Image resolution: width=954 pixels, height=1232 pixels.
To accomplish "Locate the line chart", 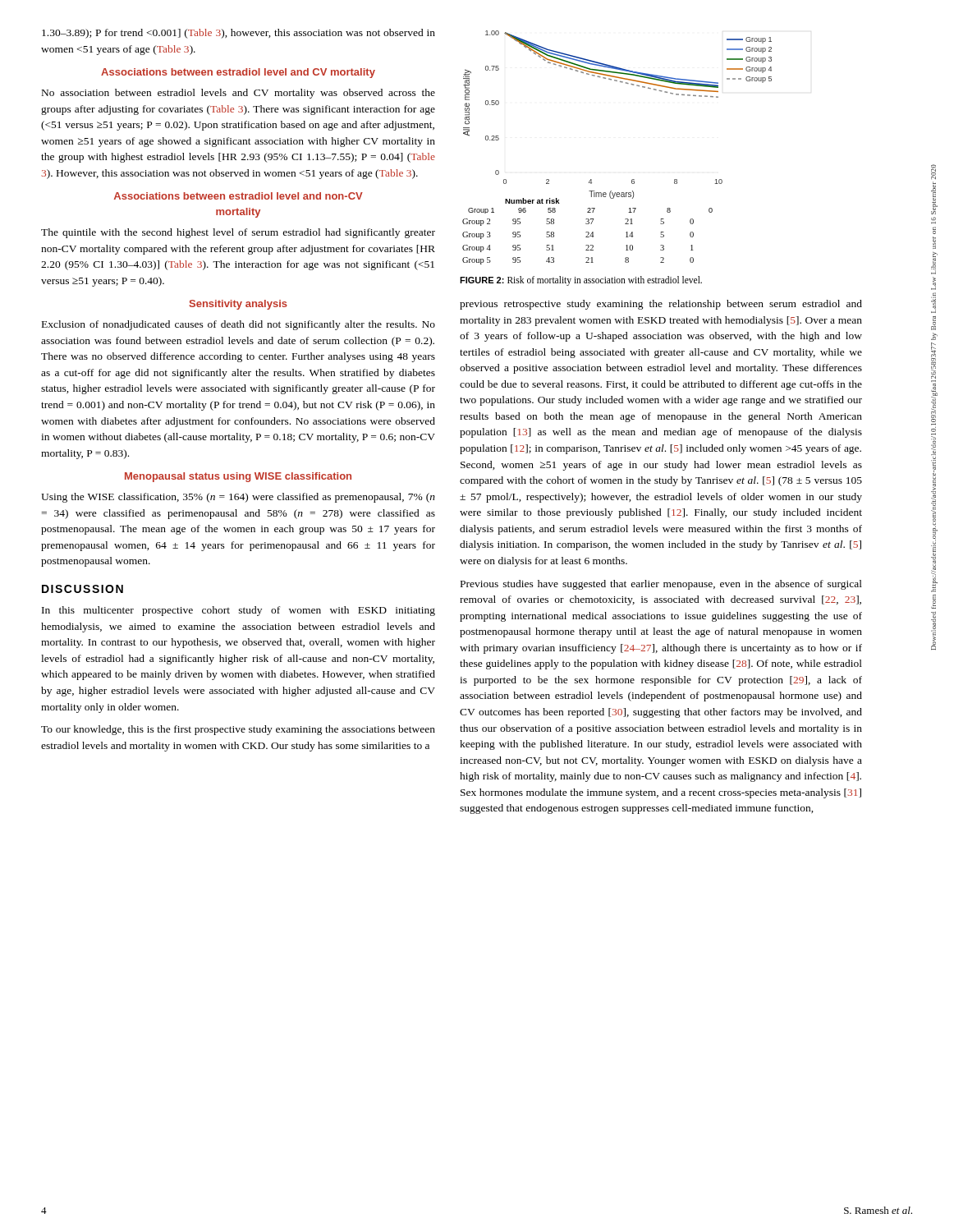I will click(661, 146).
